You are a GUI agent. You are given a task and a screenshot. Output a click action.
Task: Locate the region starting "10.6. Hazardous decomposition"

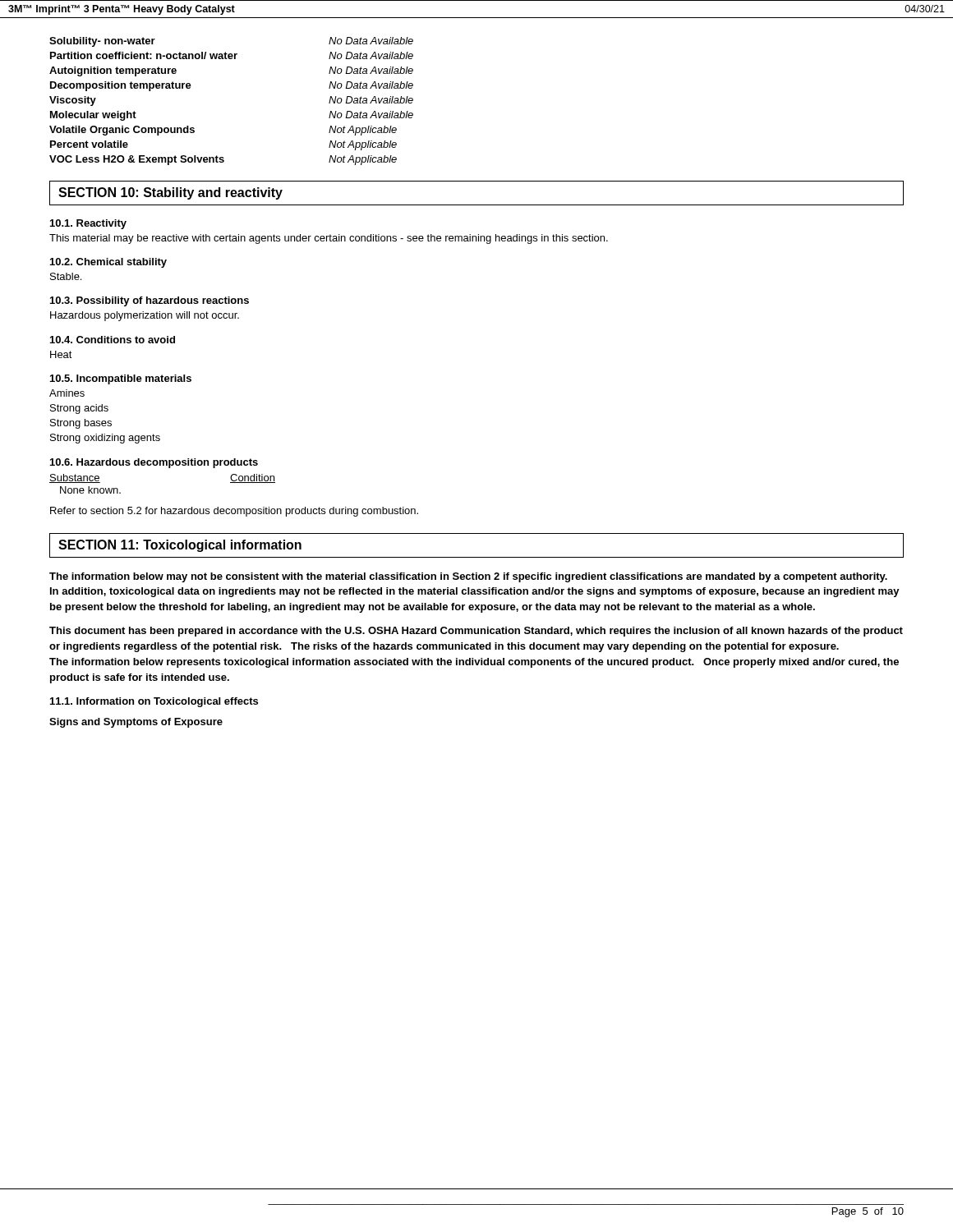[x=154, y=462]
